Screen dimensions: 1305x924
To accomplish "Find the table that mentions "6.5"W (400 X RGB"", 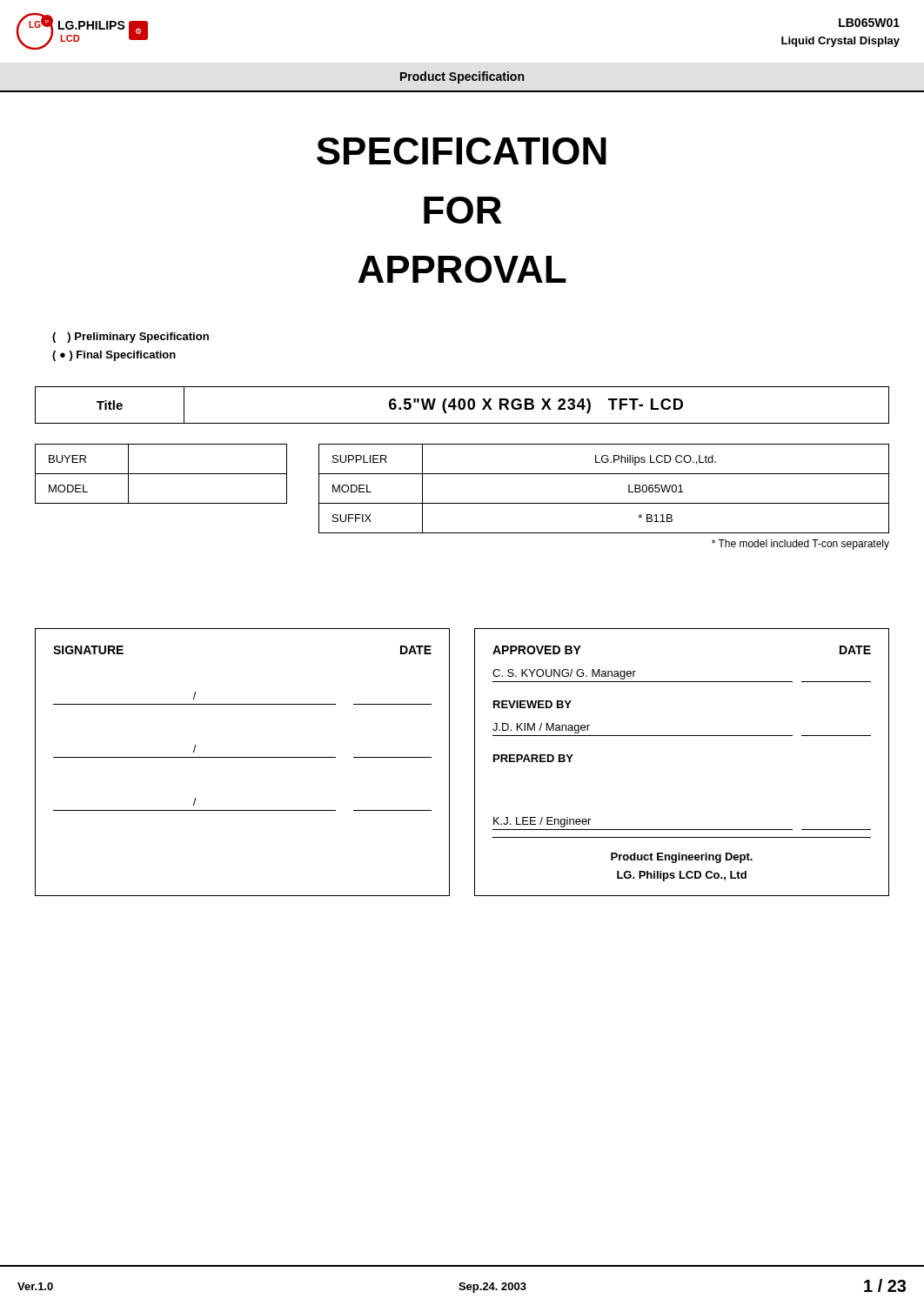I will tap(462, 405).
